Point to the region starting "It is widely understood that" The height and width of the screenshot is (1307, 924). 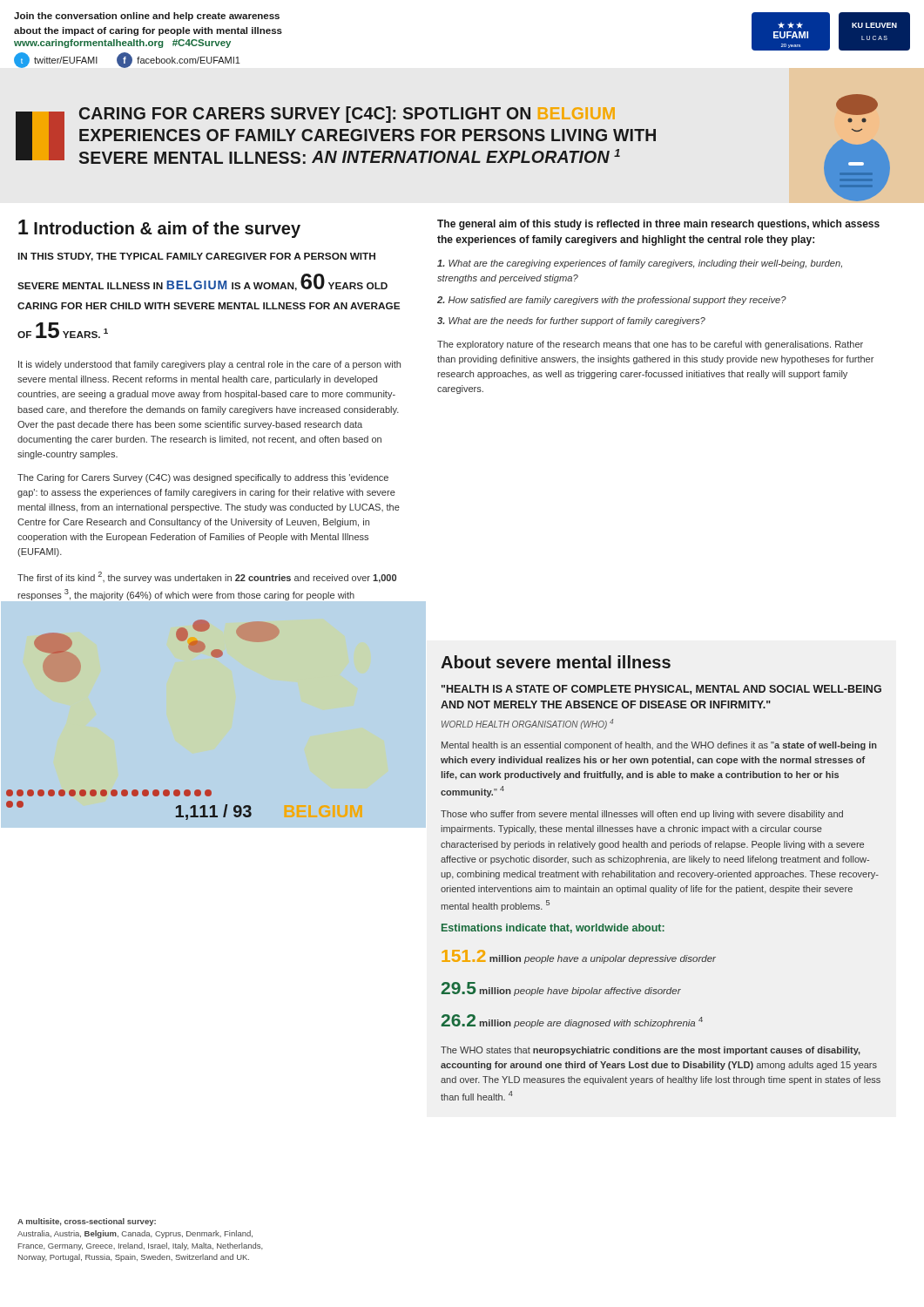209,409
